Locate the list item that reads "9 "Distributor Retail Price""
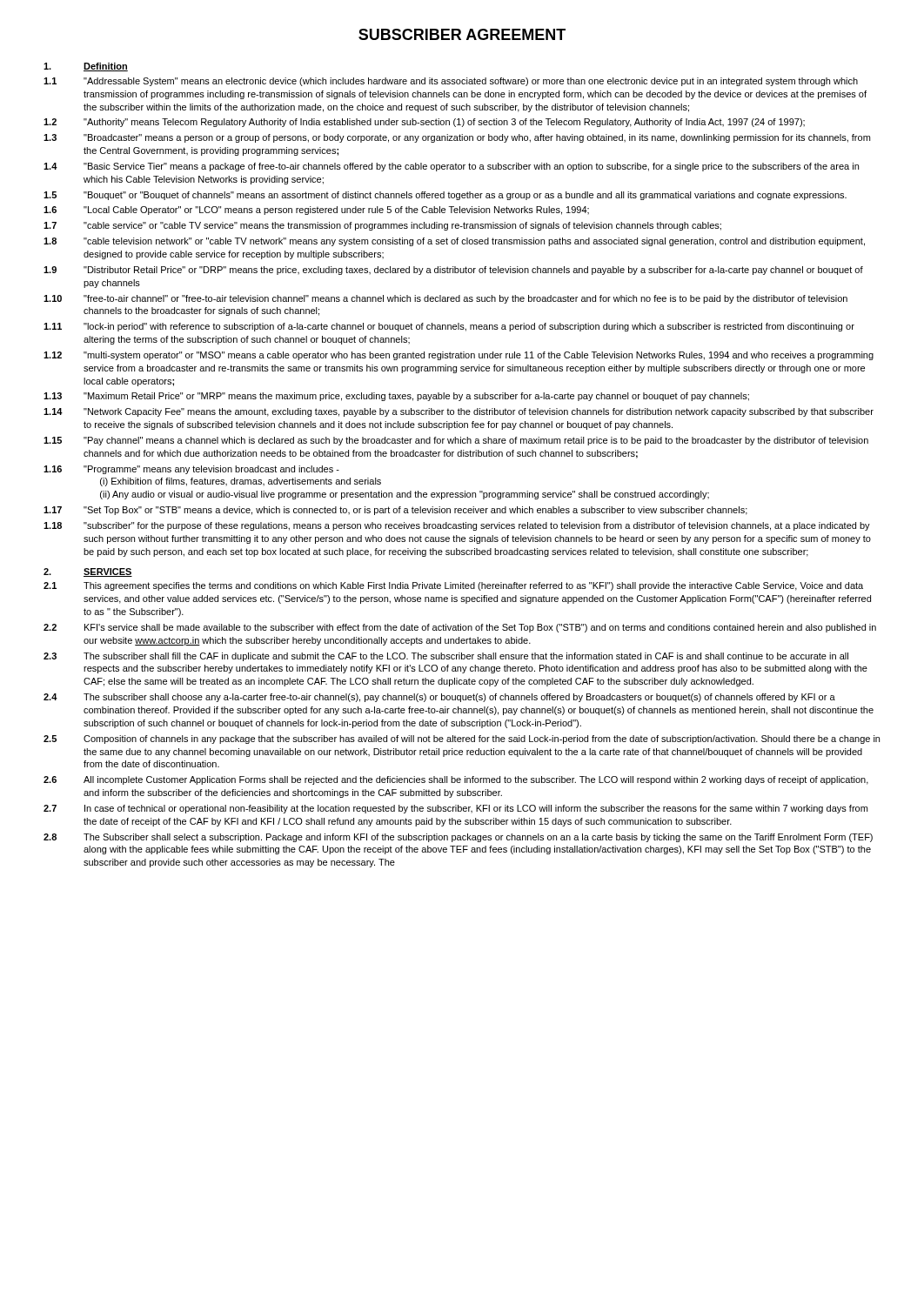 462,276
